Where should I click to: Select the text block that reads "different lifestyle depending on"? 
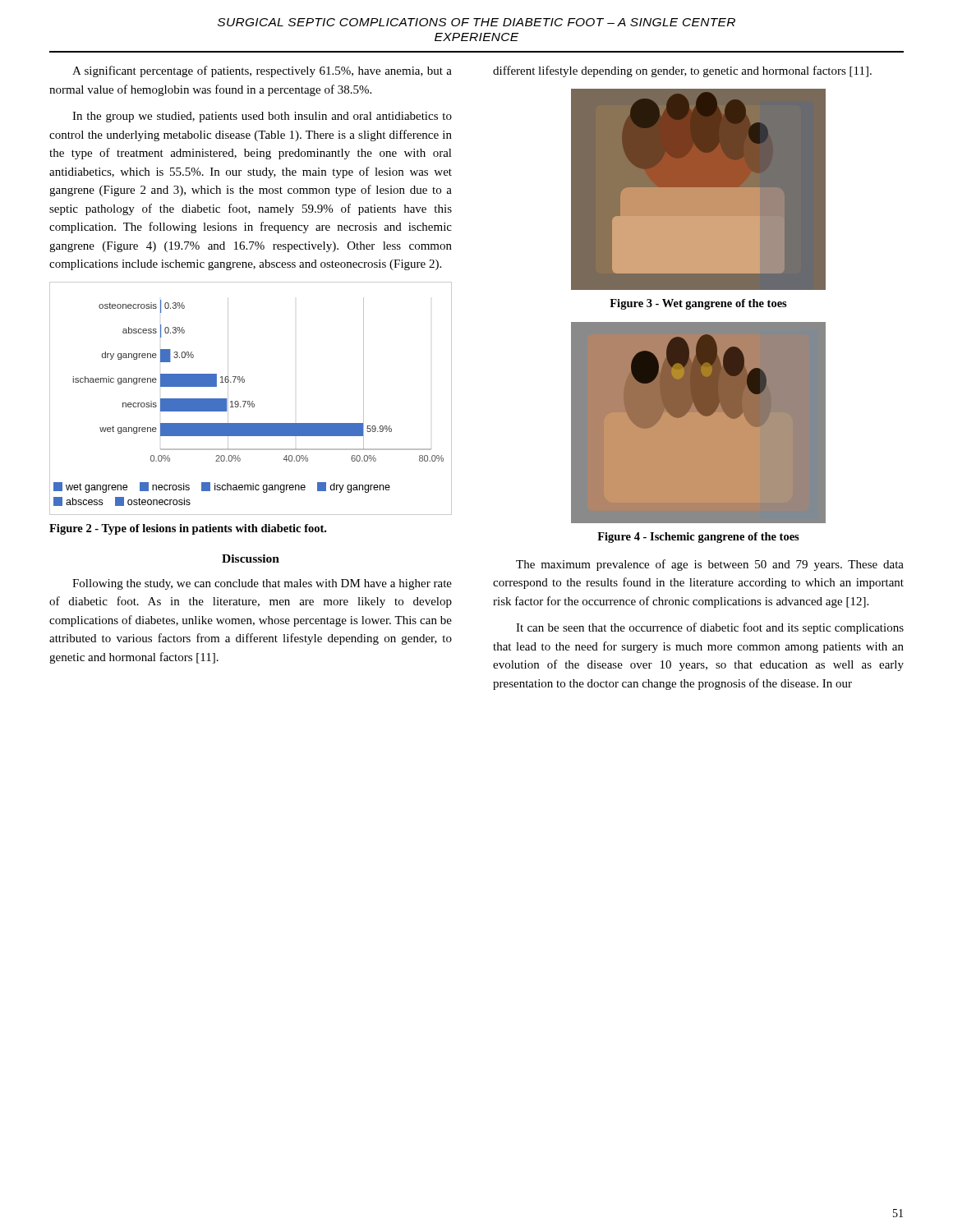pos(683,71)
